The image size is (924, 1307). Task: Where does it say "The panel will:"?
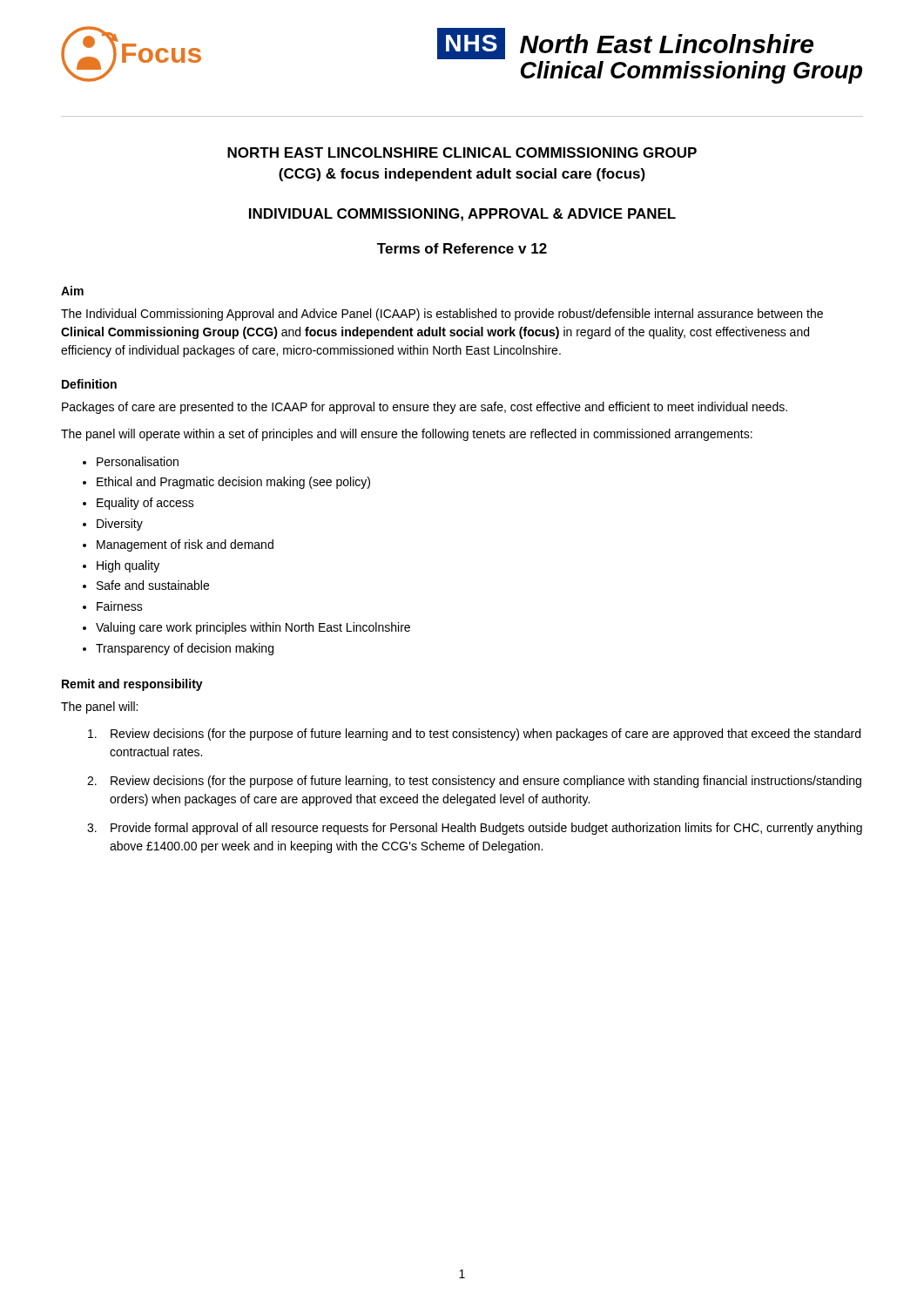(100, 706)
